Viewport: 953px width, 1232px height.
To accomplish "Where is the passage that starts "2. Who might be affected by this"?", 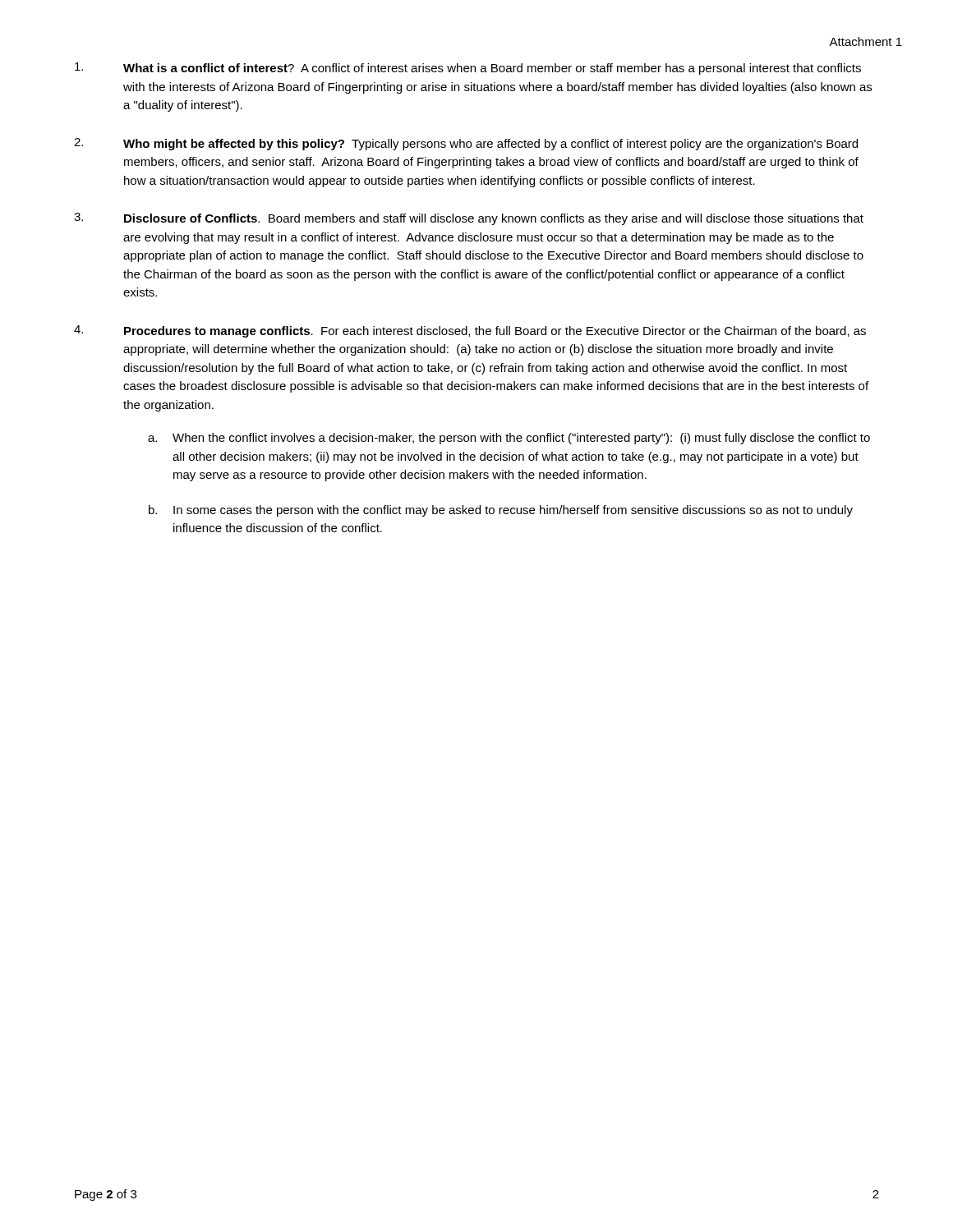I will pyautogui.click(x=476, y=162).
